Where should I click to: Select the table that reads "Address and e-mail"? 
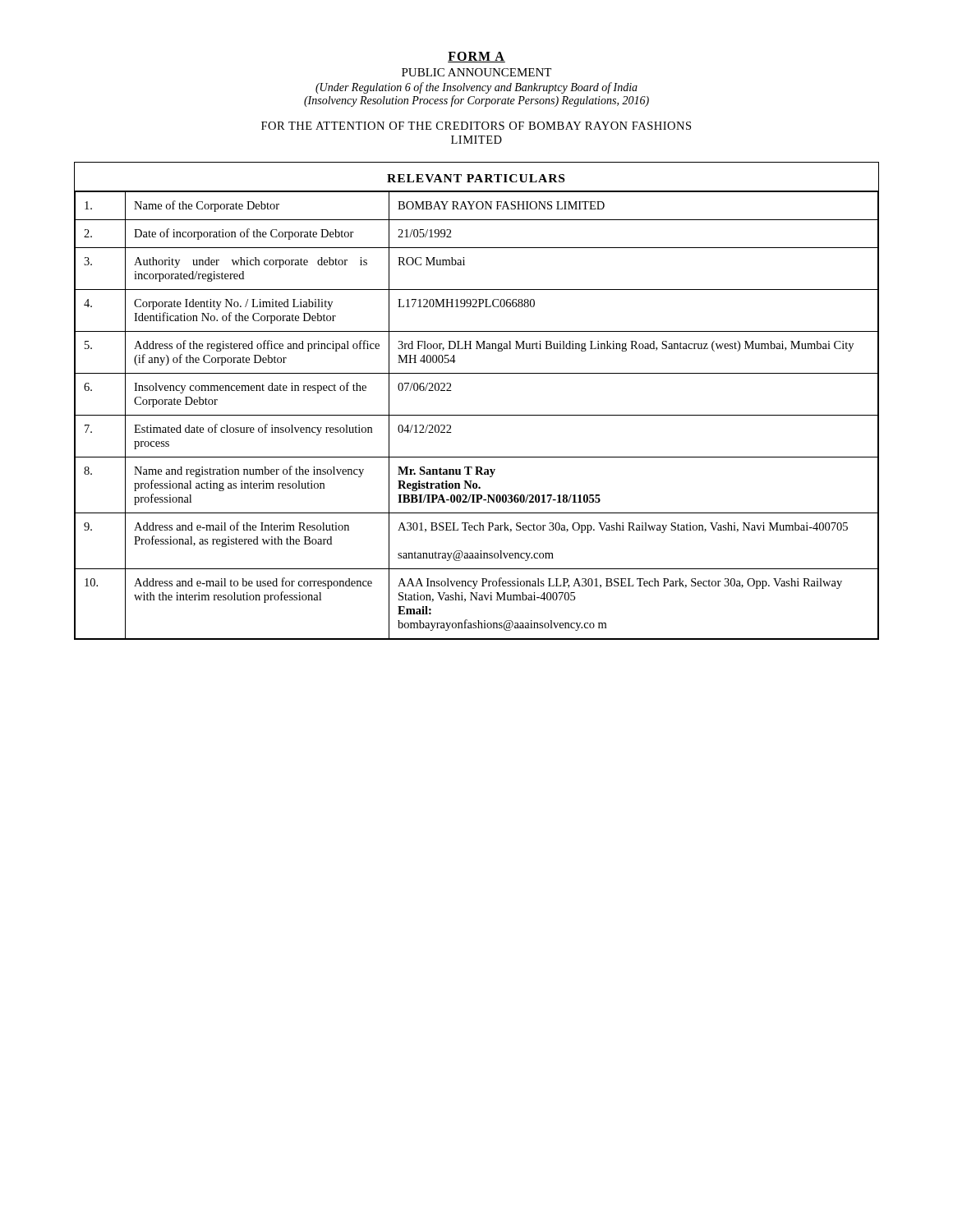click(476, 401)
